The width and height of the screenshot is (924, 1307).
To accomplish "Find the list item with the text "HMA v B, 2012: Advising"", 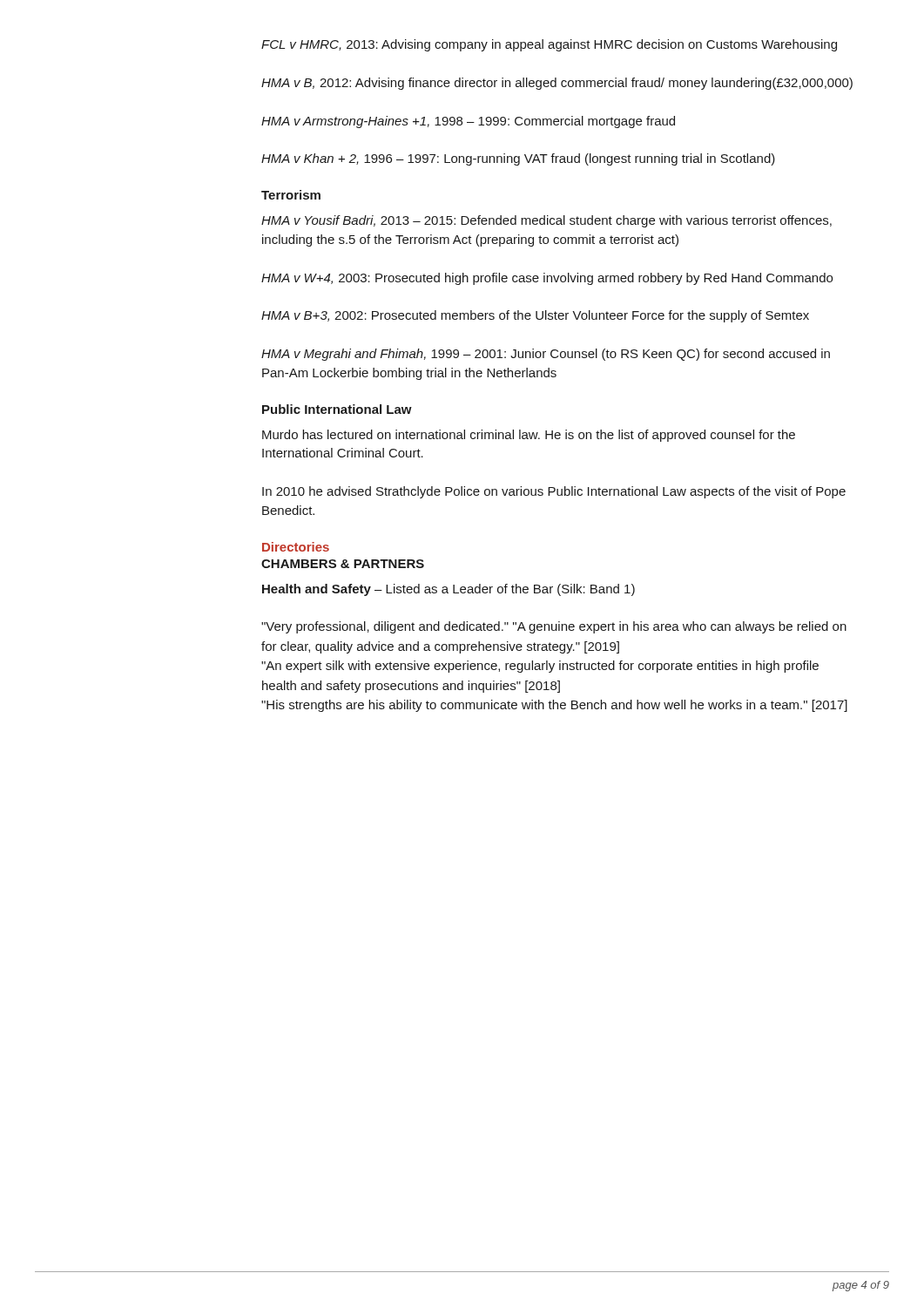I will click(557, 82).
